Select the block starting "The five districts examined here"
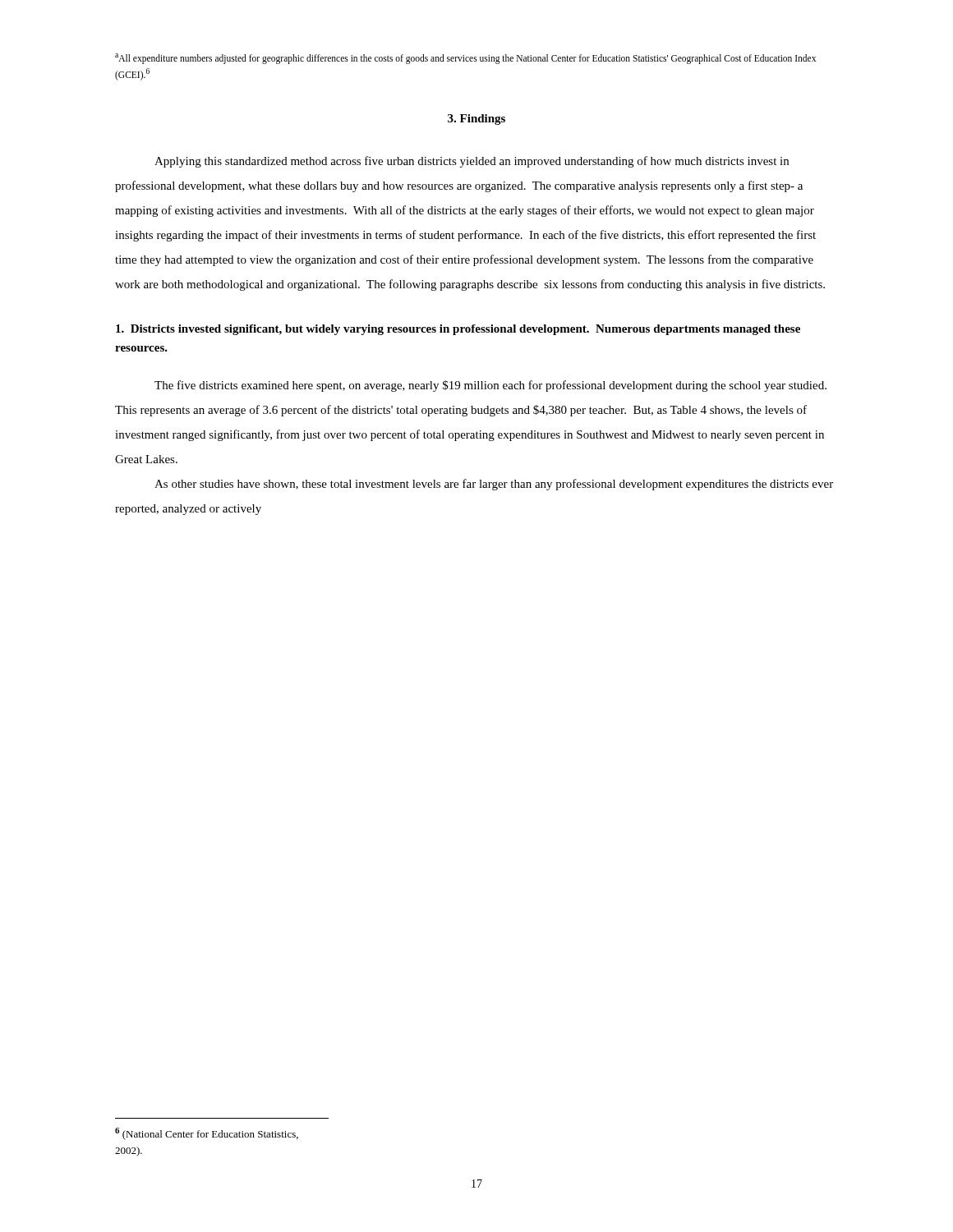 pyautogui.click(x=473, y=422)
